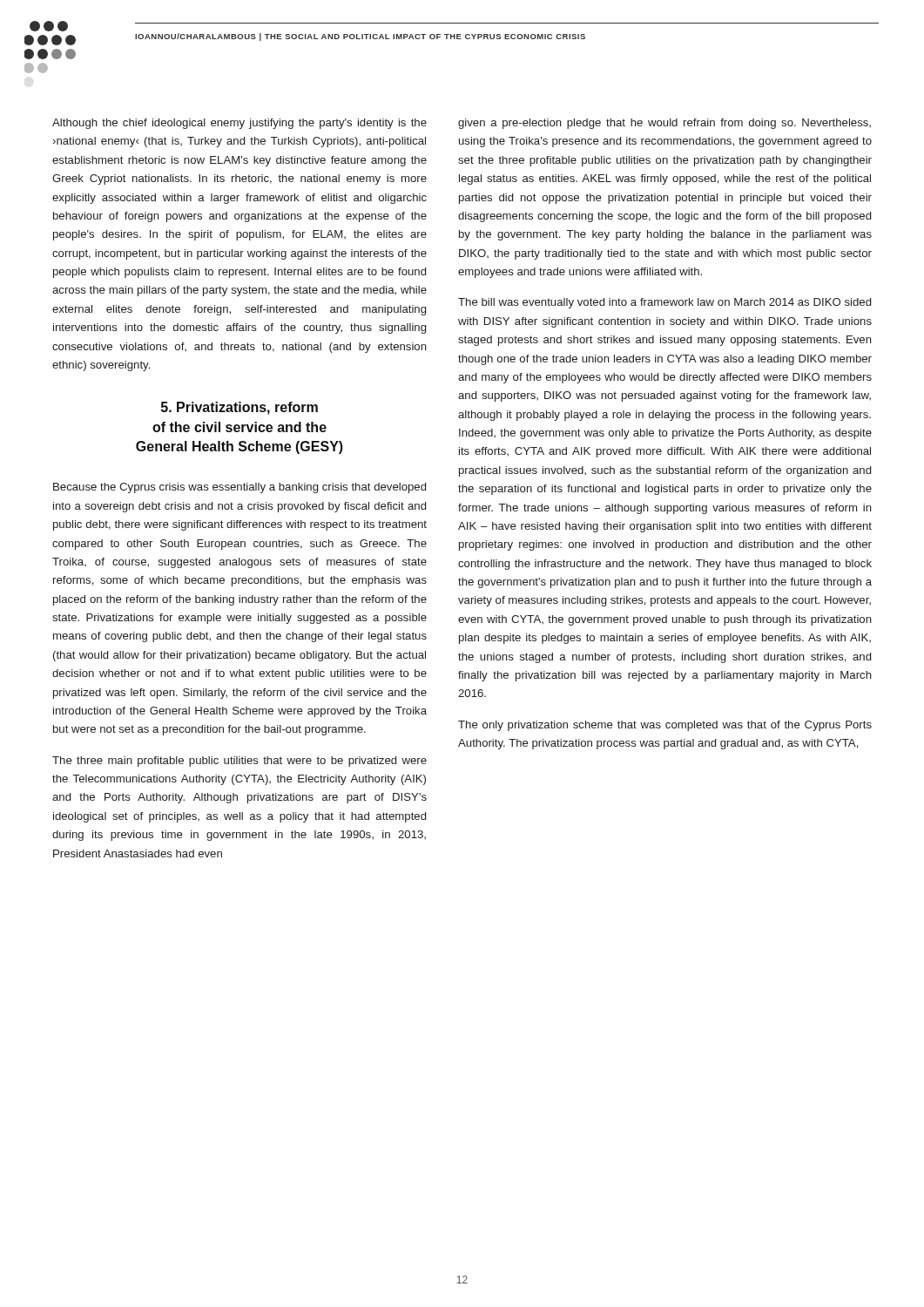This screenshot has height=1307, width=924.
Task: Find the text block that reads "The only privatization scheme that was"
Action: 665,734
